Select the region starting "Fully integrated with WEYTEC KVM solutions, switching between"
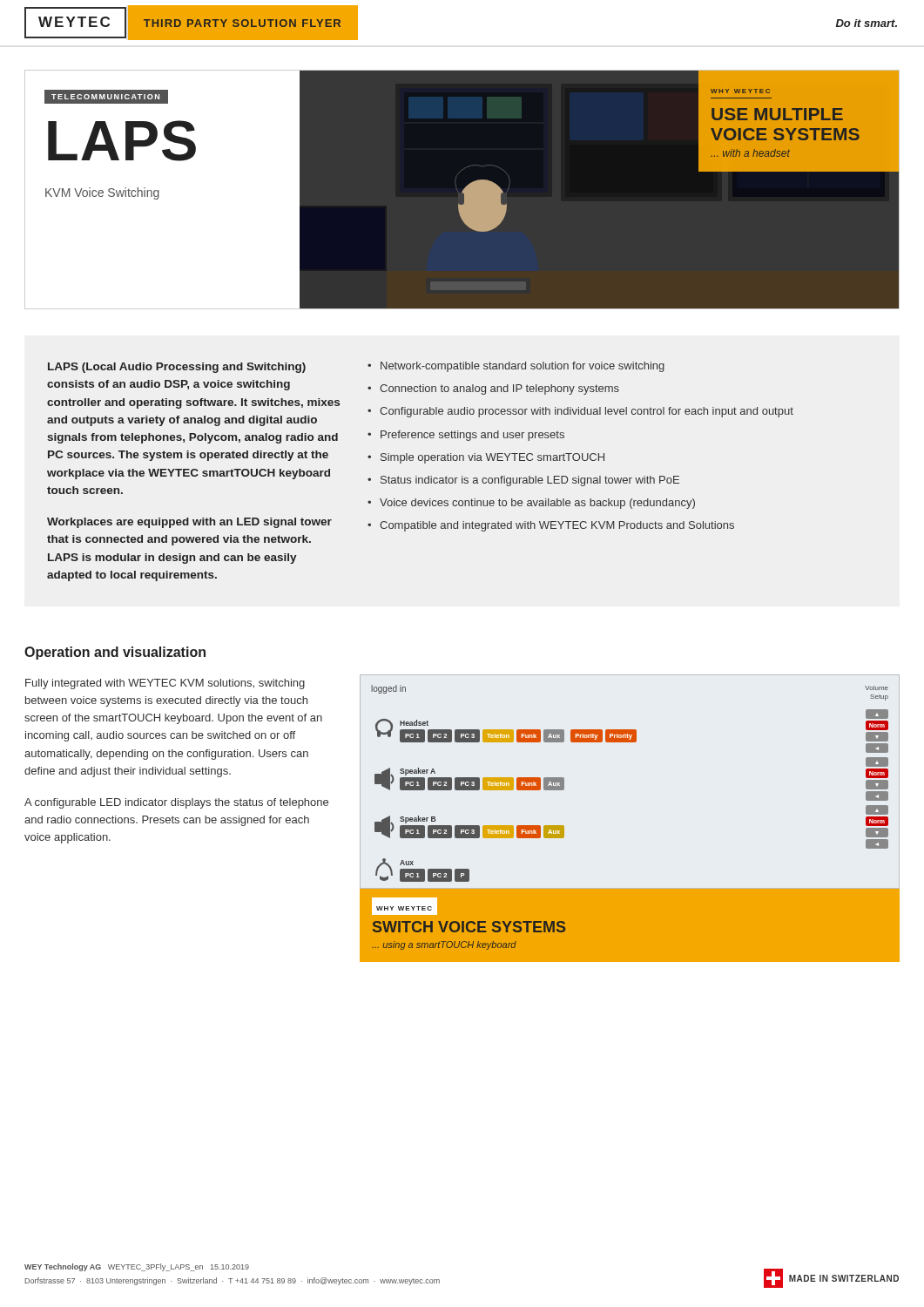Viewport: 924px width, 1307px height. [179, 760]
